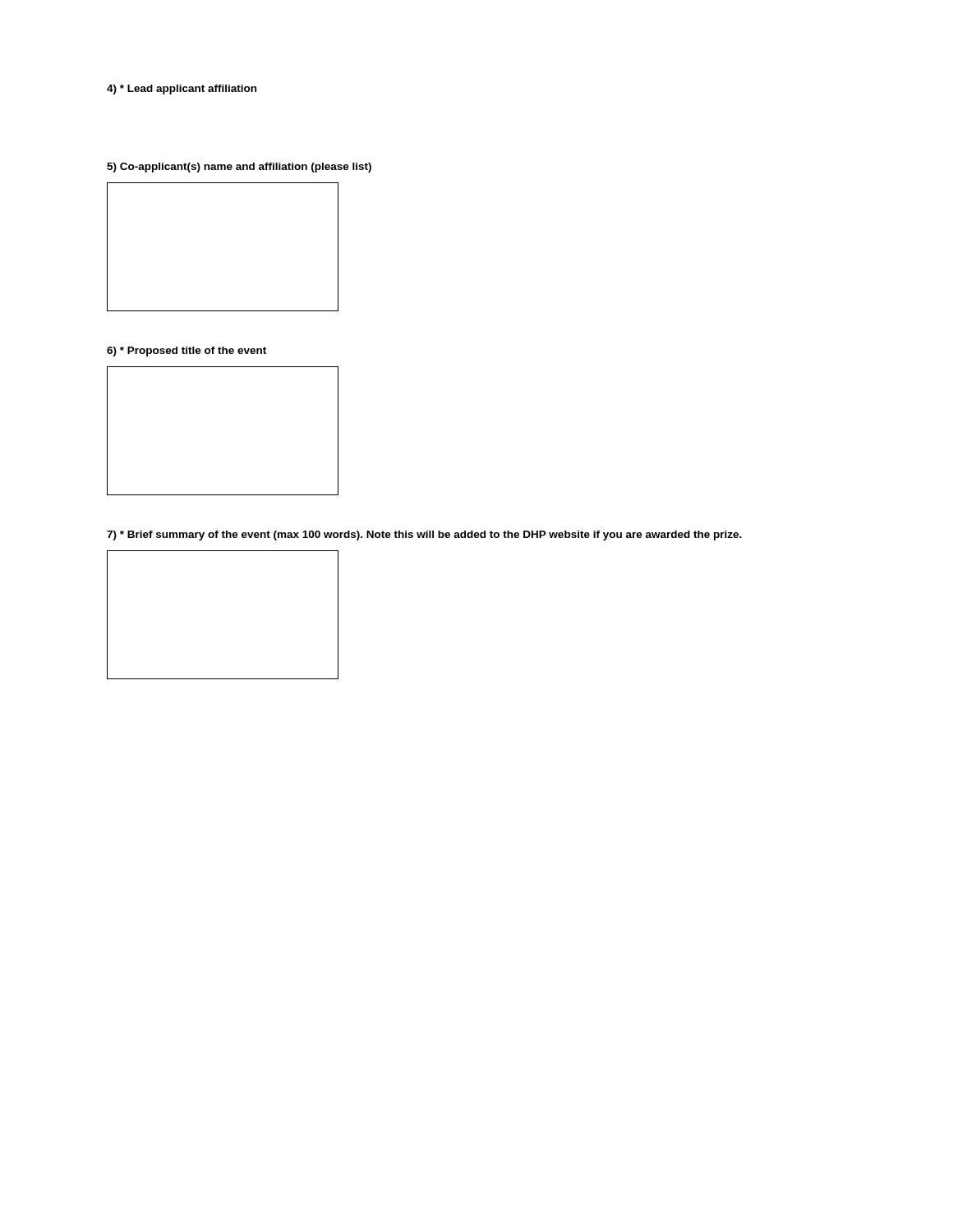This screenshot has width=953, height=1232.
Task: Find the block starting "7) * Brief"
Action: pos(424,536)
